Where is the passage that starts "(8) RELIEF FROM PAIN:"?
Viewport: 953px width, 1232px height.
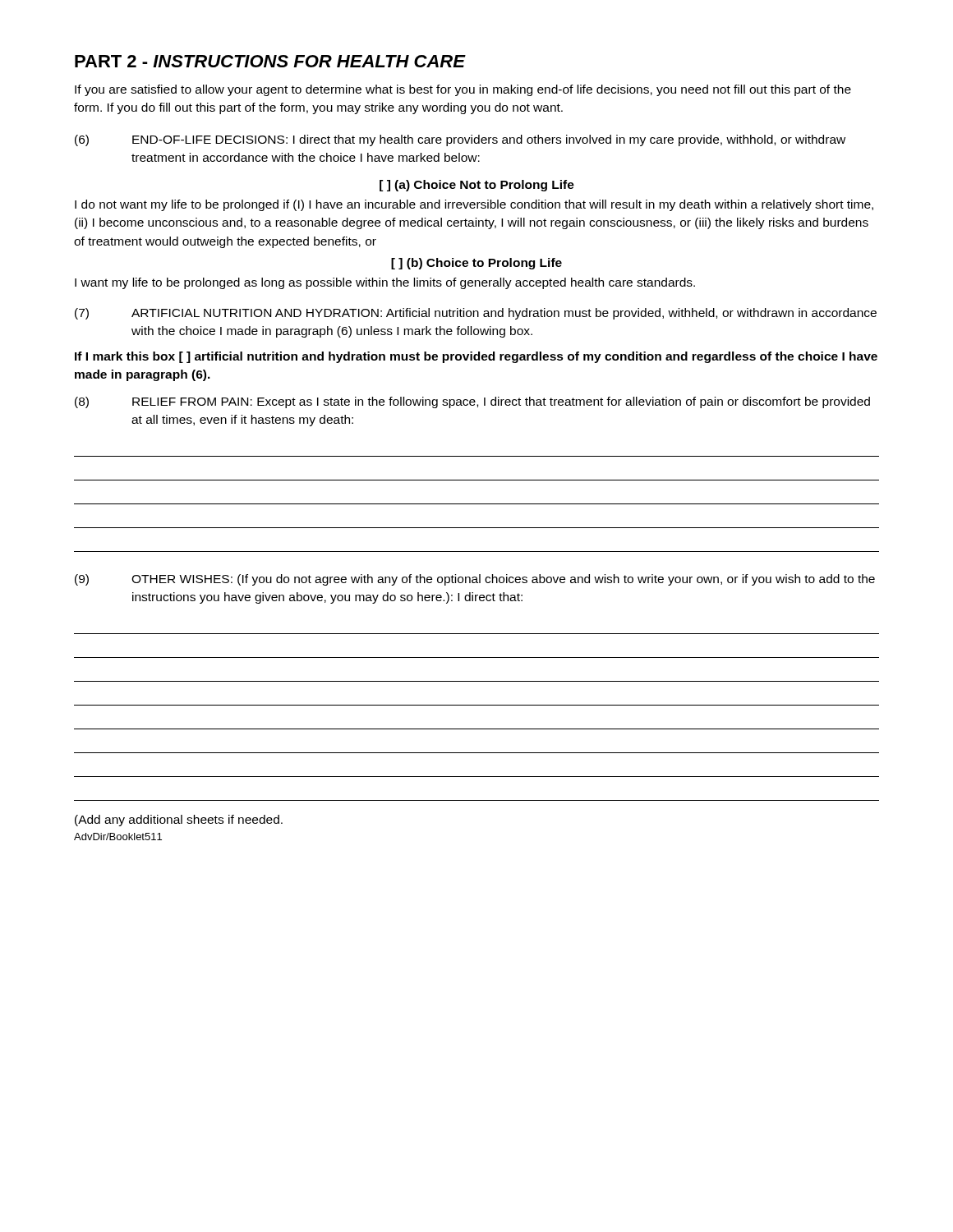(476, 411)
